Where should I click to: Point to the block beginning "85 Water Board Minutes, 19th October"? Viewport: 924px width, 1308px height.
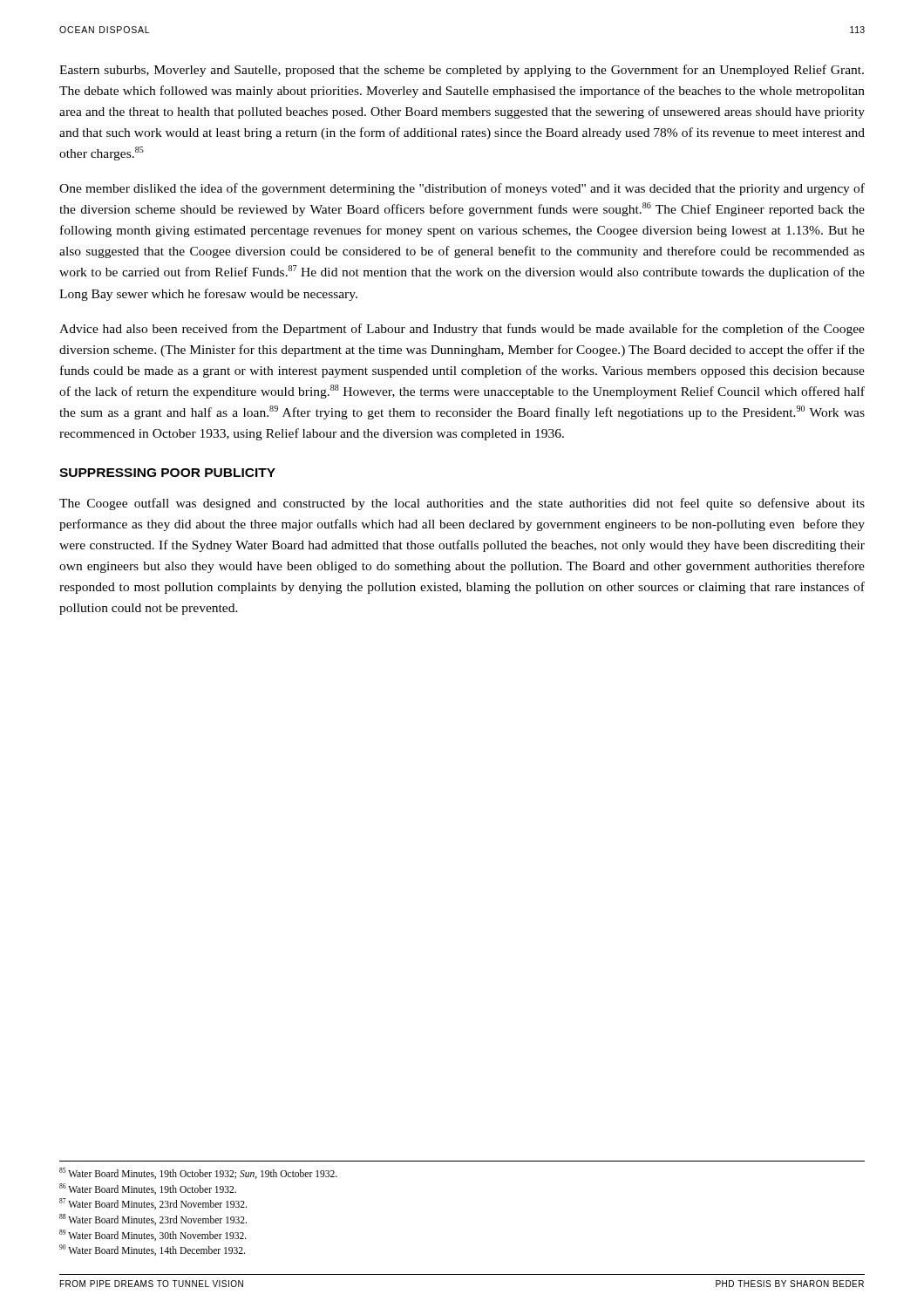click(x=198, y=1173)
